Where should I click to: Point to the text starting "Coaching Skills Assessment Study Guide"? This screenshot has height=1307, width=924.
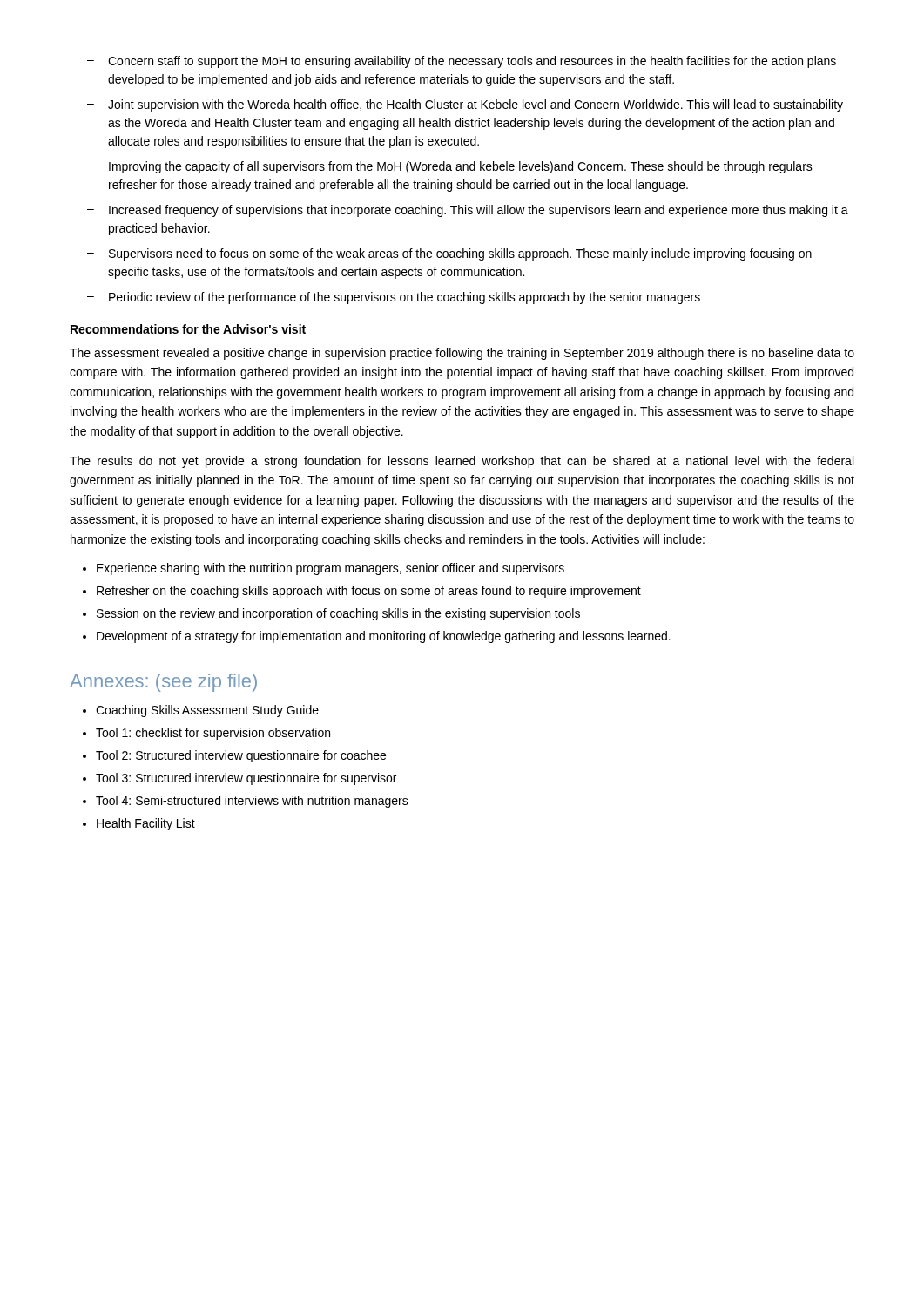tap(207, 711)
